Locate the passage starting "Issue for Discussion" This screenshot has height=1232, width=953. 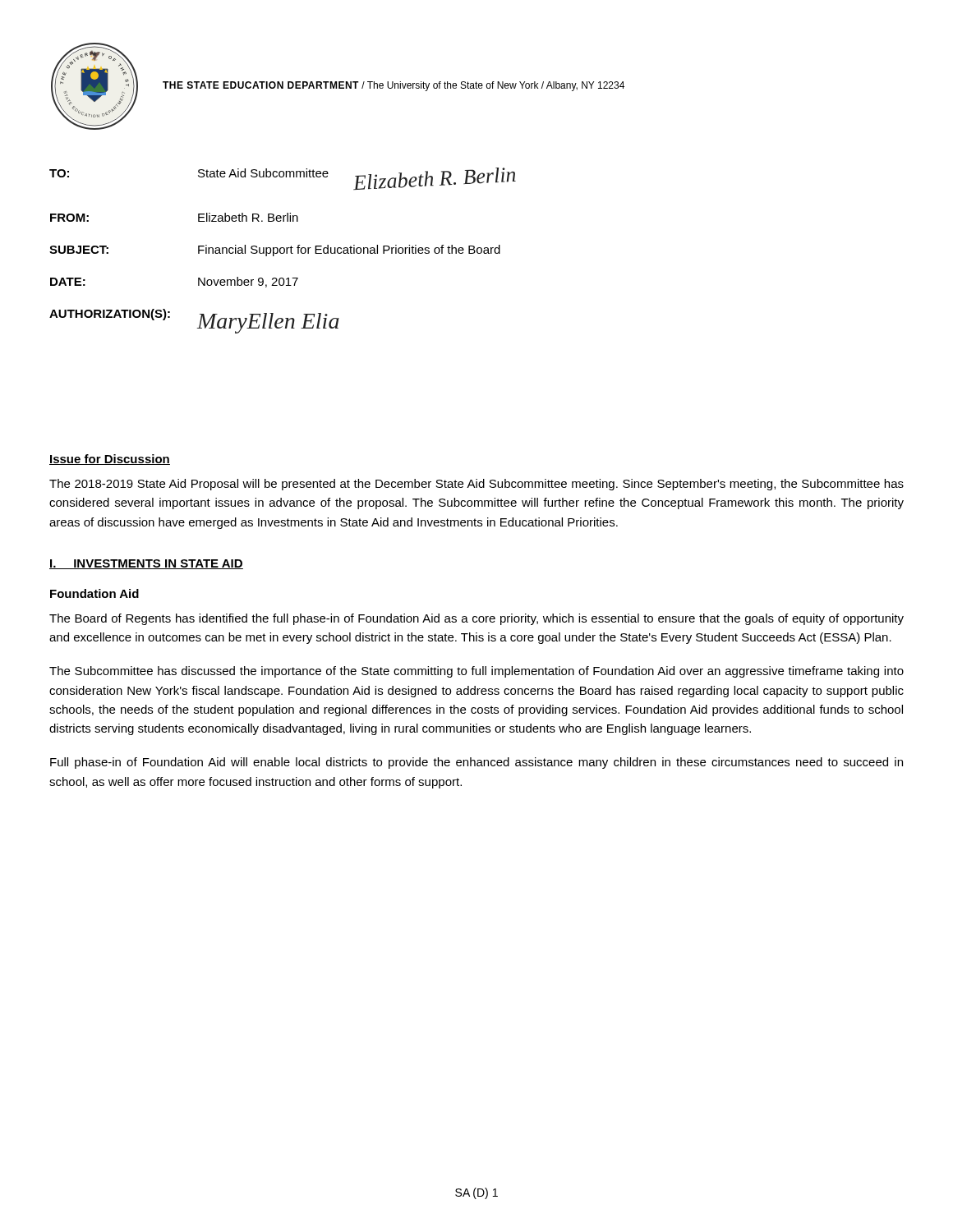[x=110, y=459]
